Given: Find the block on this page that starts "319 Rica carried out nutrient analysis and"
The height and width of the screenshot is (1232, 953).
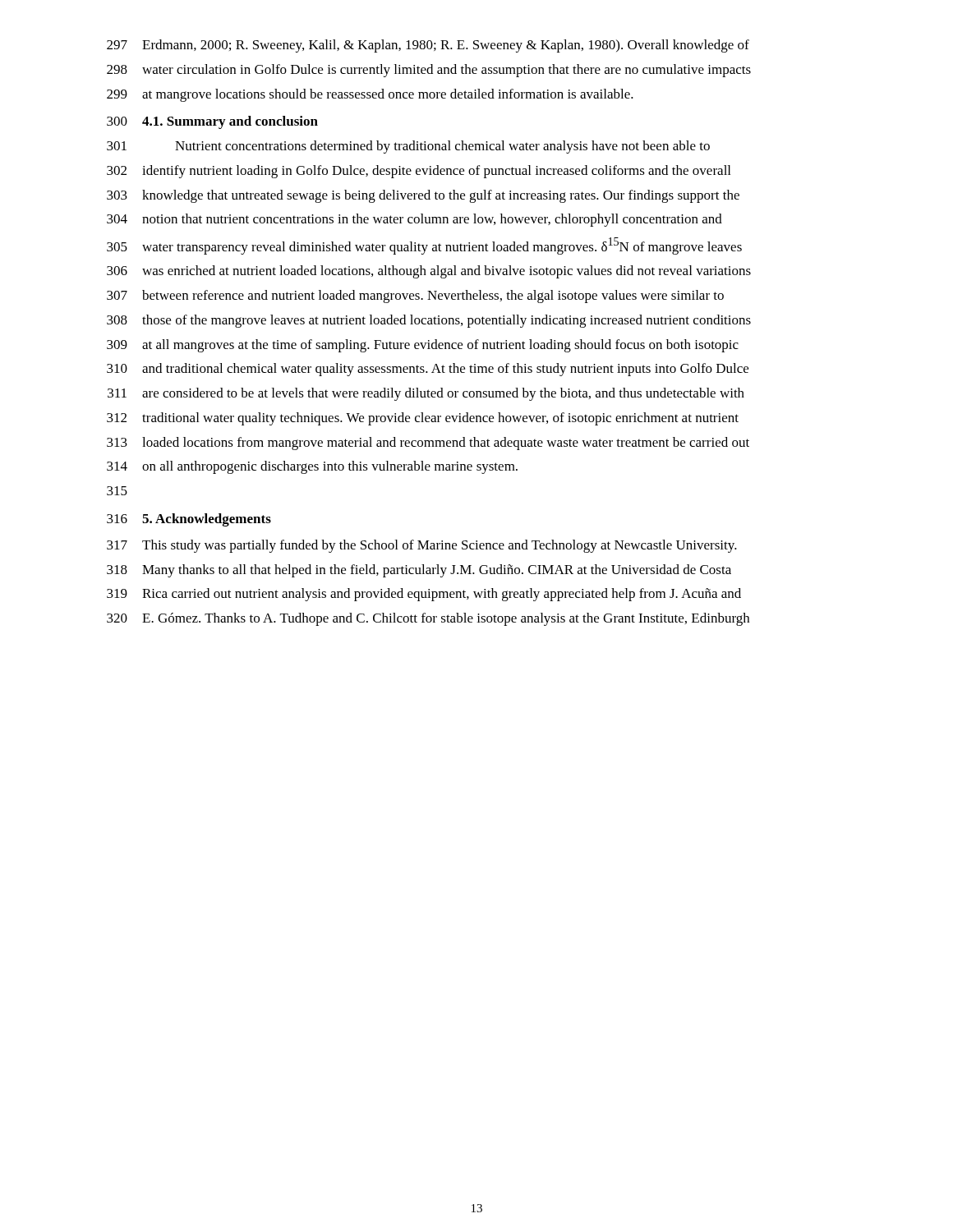Looking at the screenshot, I should [x=481, y=594].
